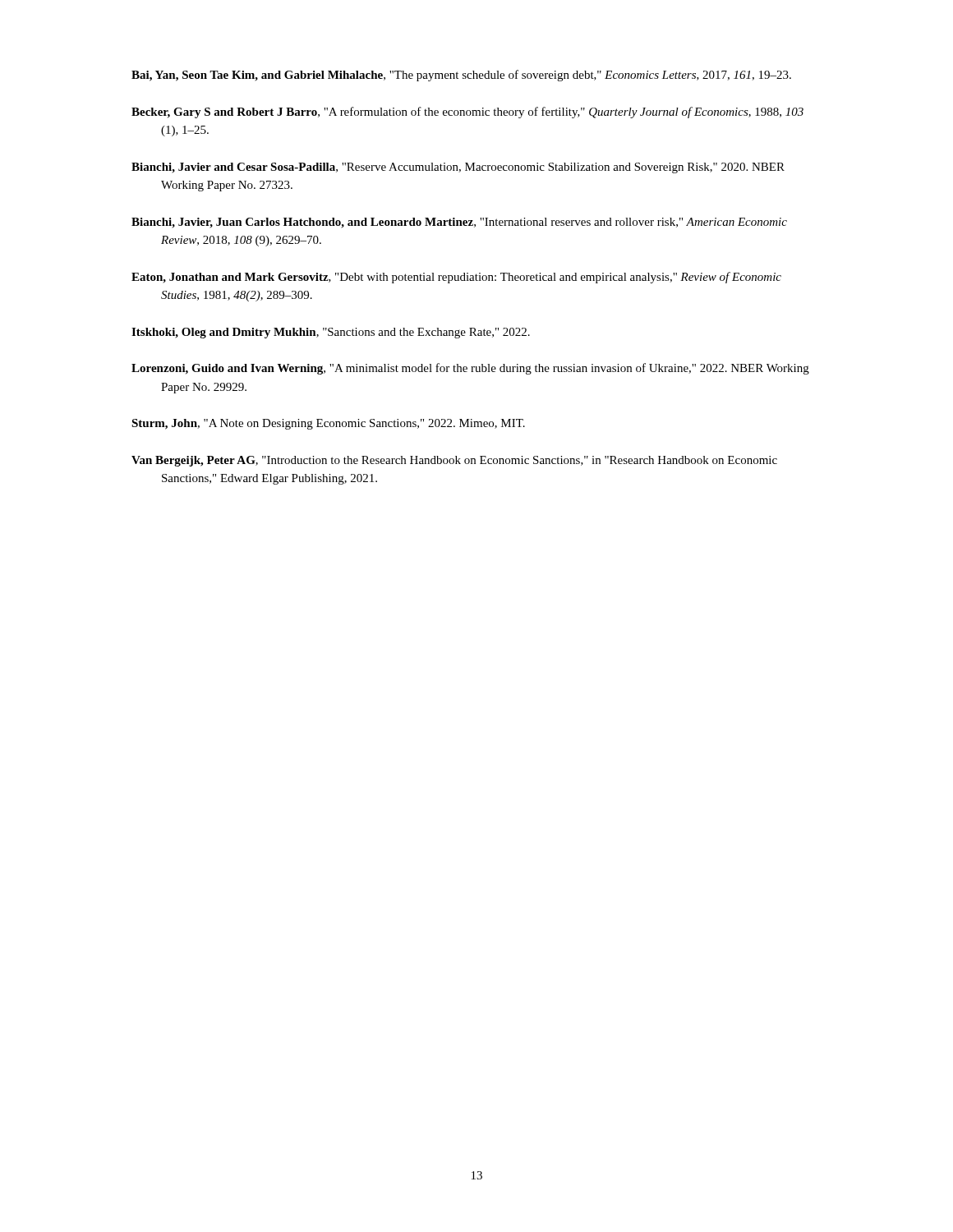Locate the list item that reads "Sturm, John, "A Note on"
Viewport: 953px width, 1232px height.
click(x=328, y=423)
